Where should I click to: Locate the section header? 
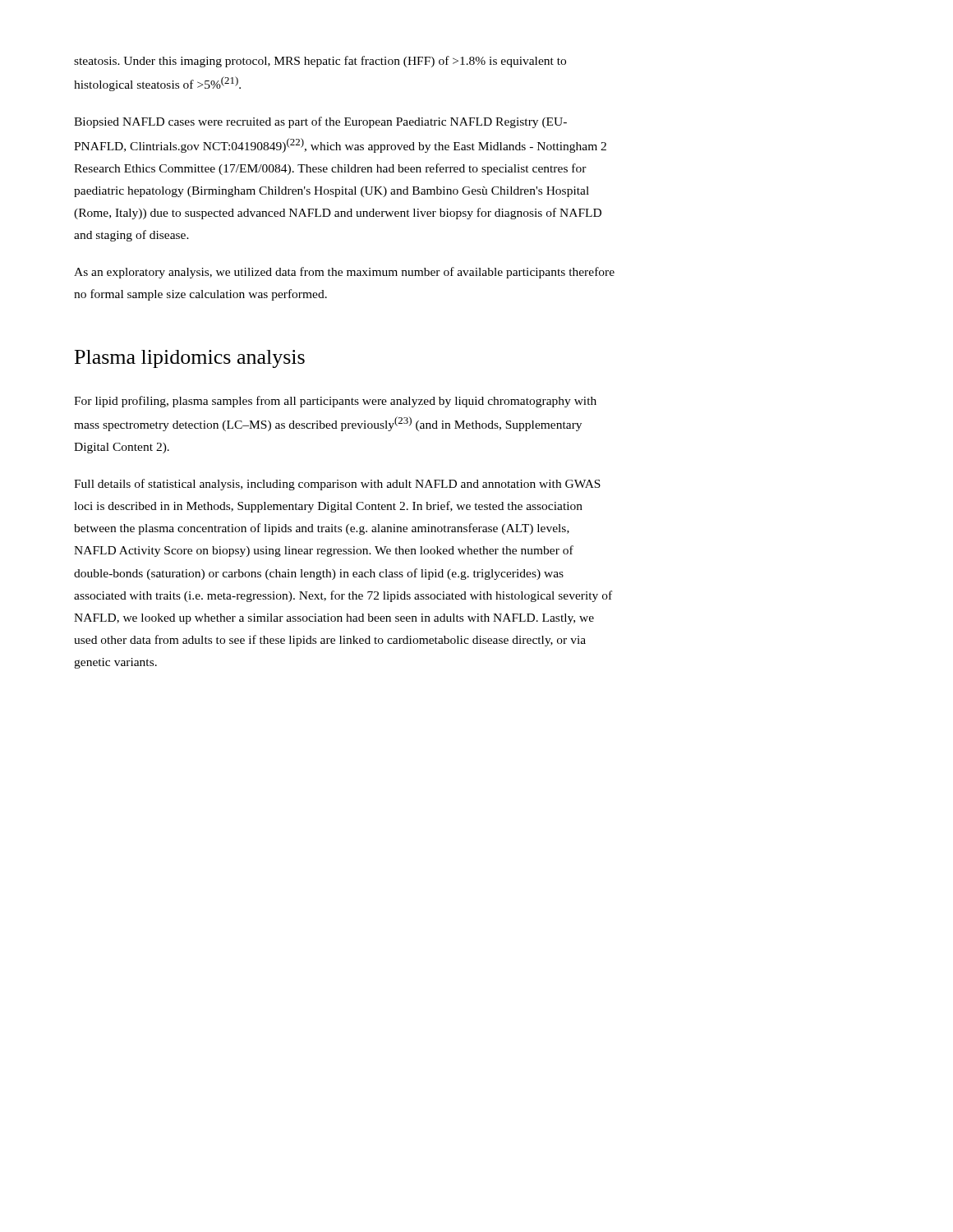pyautogui.click(x=190, y=356)
